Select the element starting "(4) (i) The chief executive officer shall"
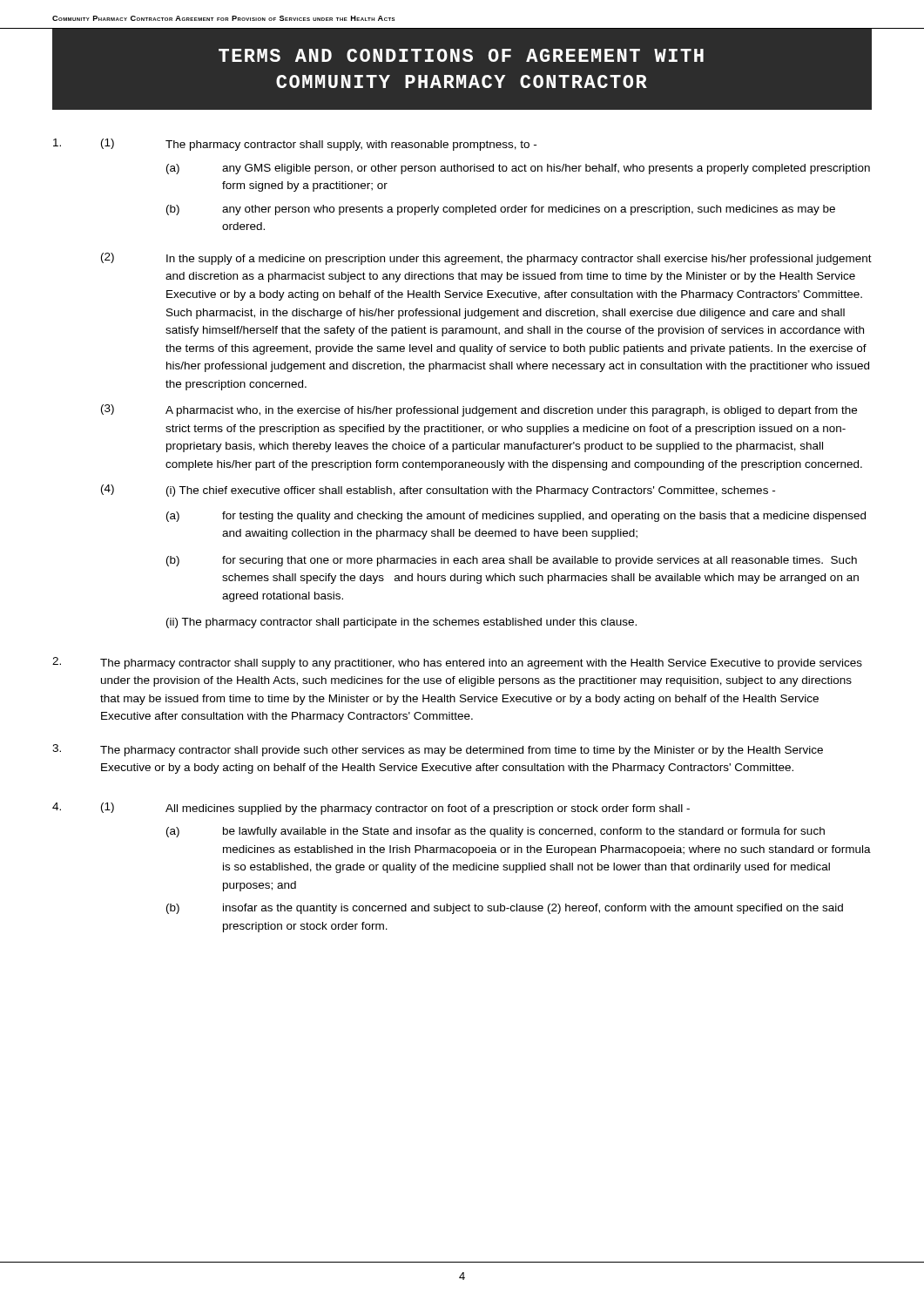 pyautogui.click(x=462, y=557)
